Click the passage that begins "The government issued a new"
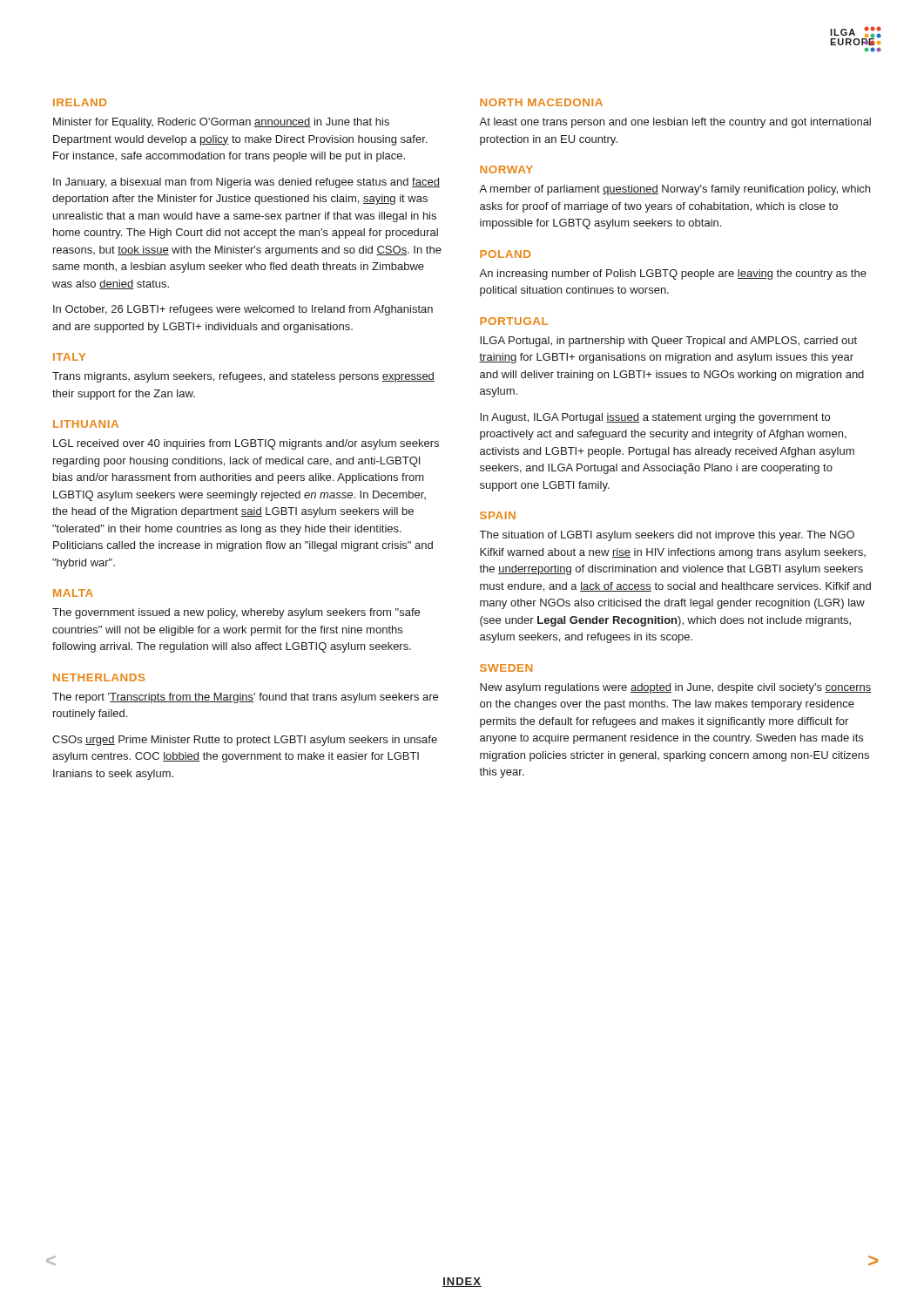Viewport: 924px width, 1307px height. tap(236, 629)
